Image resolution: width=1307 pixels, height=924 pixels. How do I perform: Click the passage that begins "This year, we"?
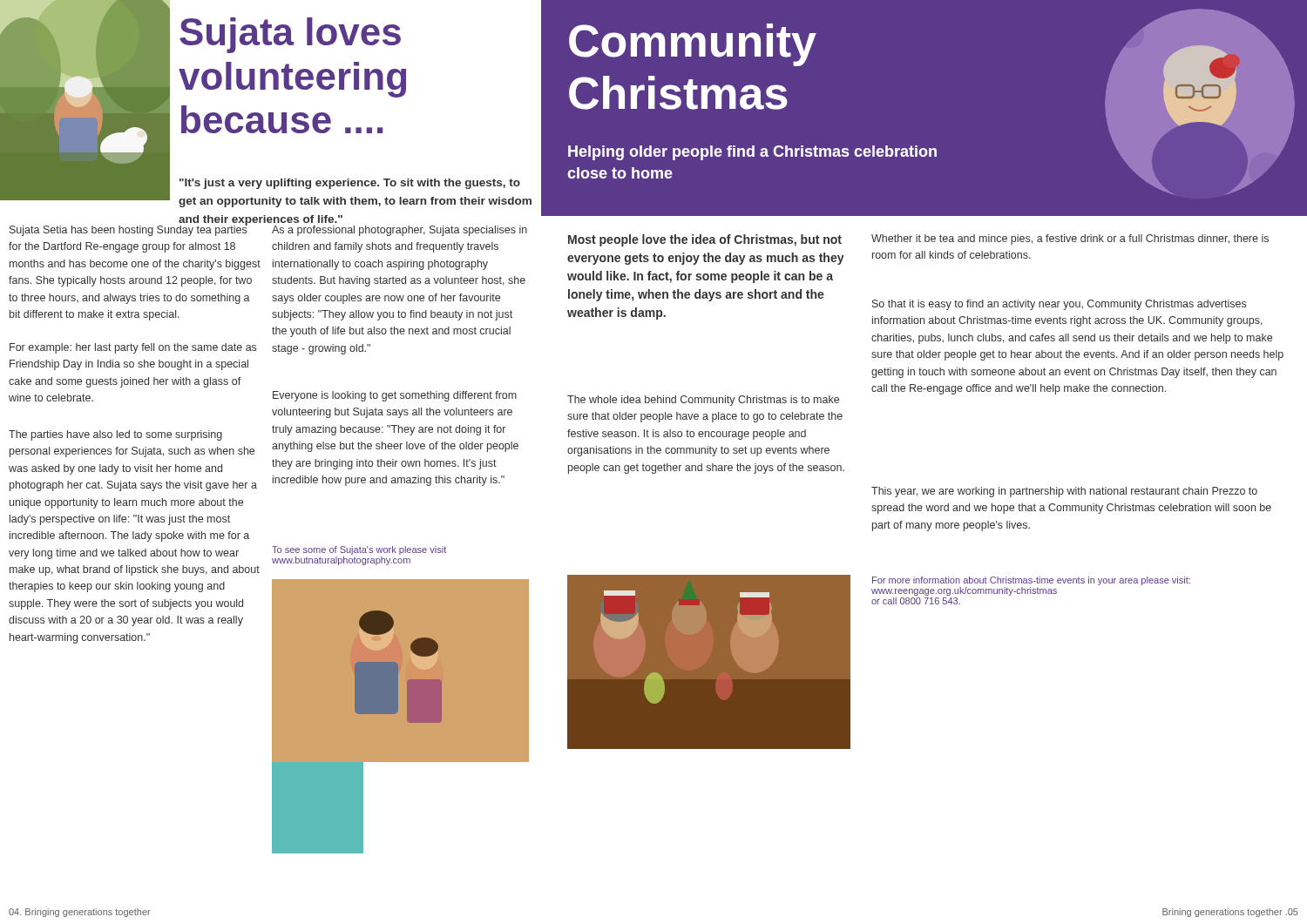coord(1080,509)
